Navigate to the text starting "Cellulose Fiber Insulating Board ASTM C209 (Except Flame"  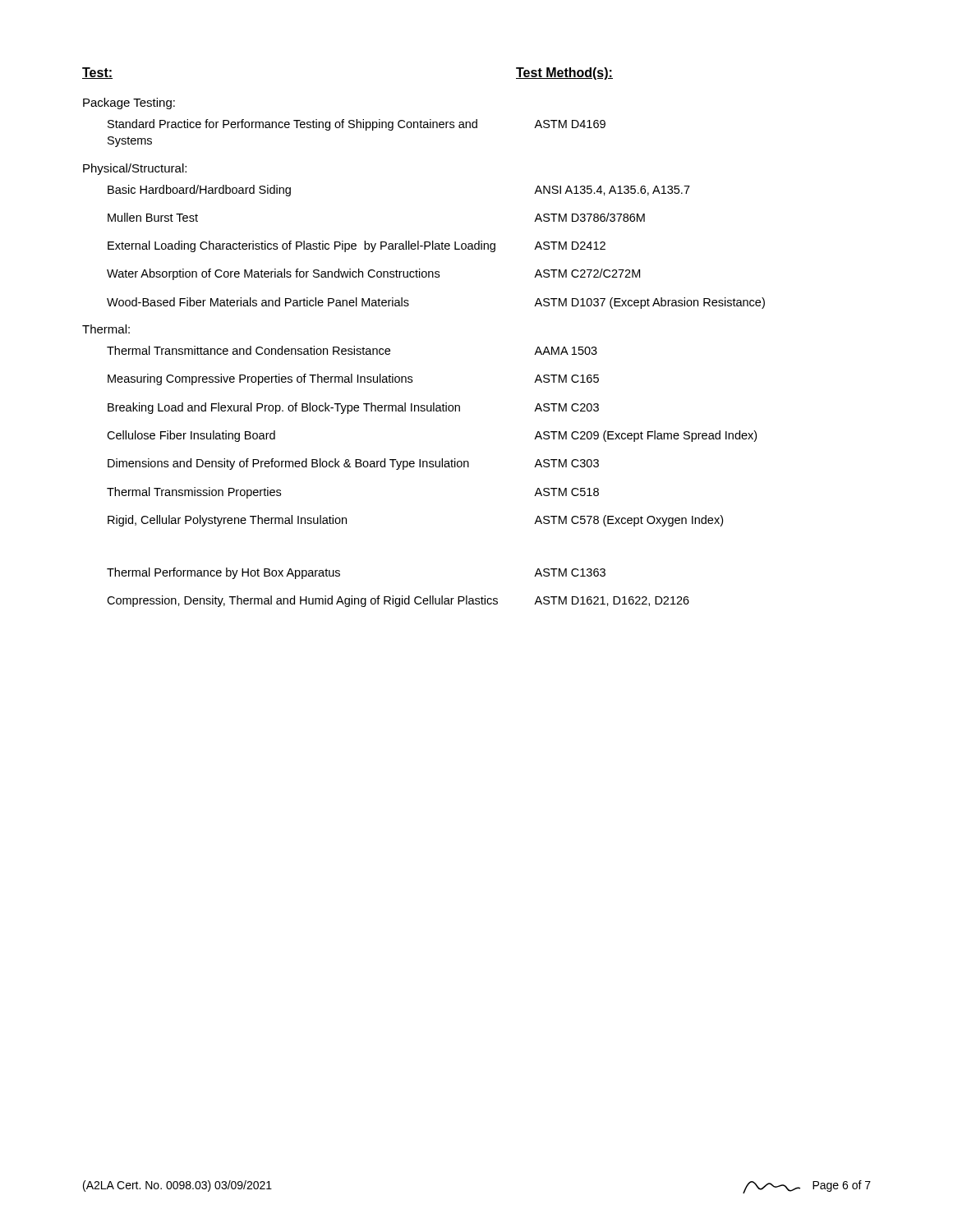pos(191,436)
